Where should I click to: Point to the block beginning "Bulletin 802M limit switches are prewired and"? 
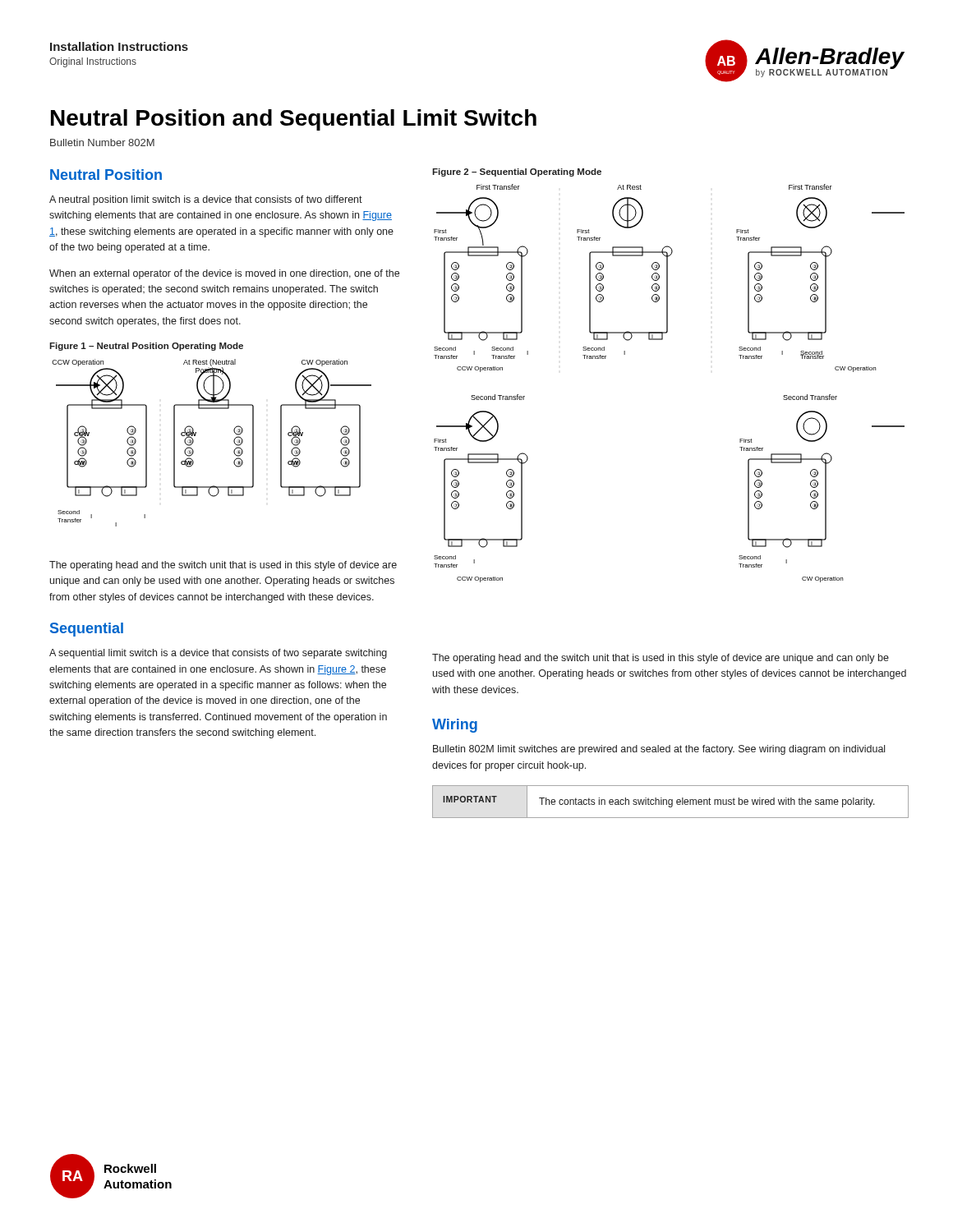659,757
